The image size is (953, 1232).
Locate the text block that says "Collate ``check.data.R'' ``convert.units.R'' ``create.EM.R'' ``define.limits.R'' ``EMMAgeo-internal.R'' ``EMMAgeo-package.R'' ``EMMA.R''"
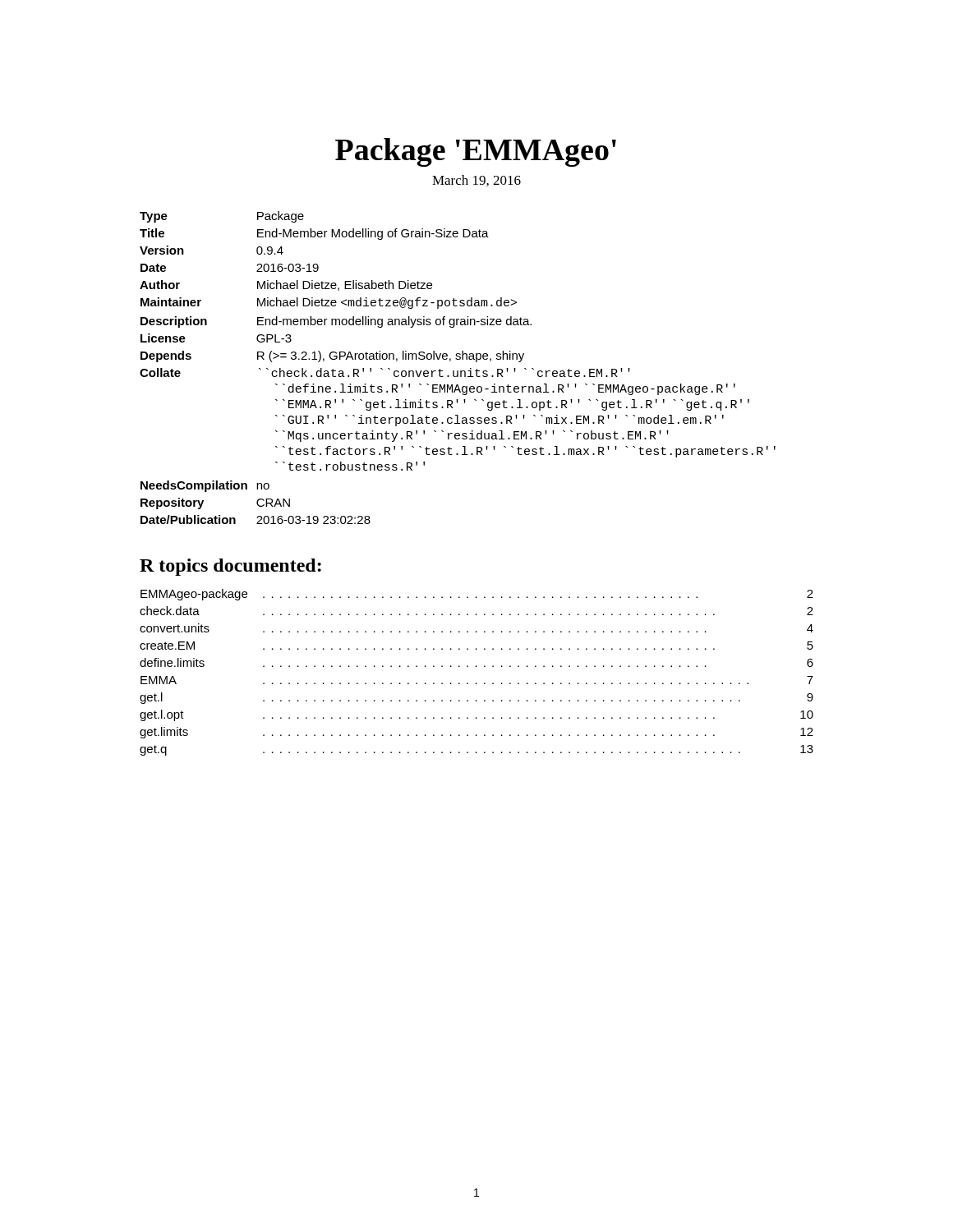pos(476,420)
